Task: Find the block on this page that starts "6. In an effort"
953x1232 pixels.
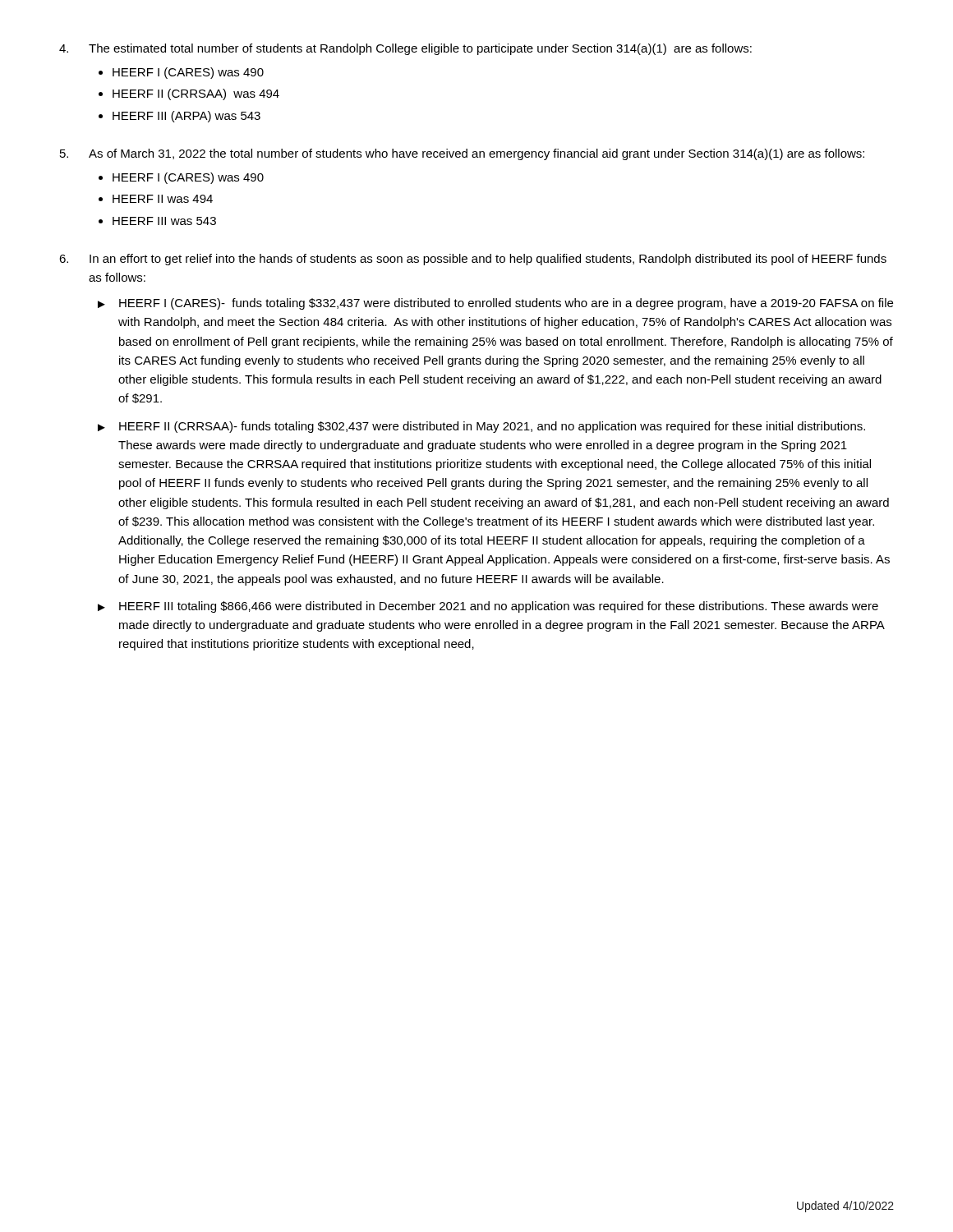Action: (x=476, y=456)
